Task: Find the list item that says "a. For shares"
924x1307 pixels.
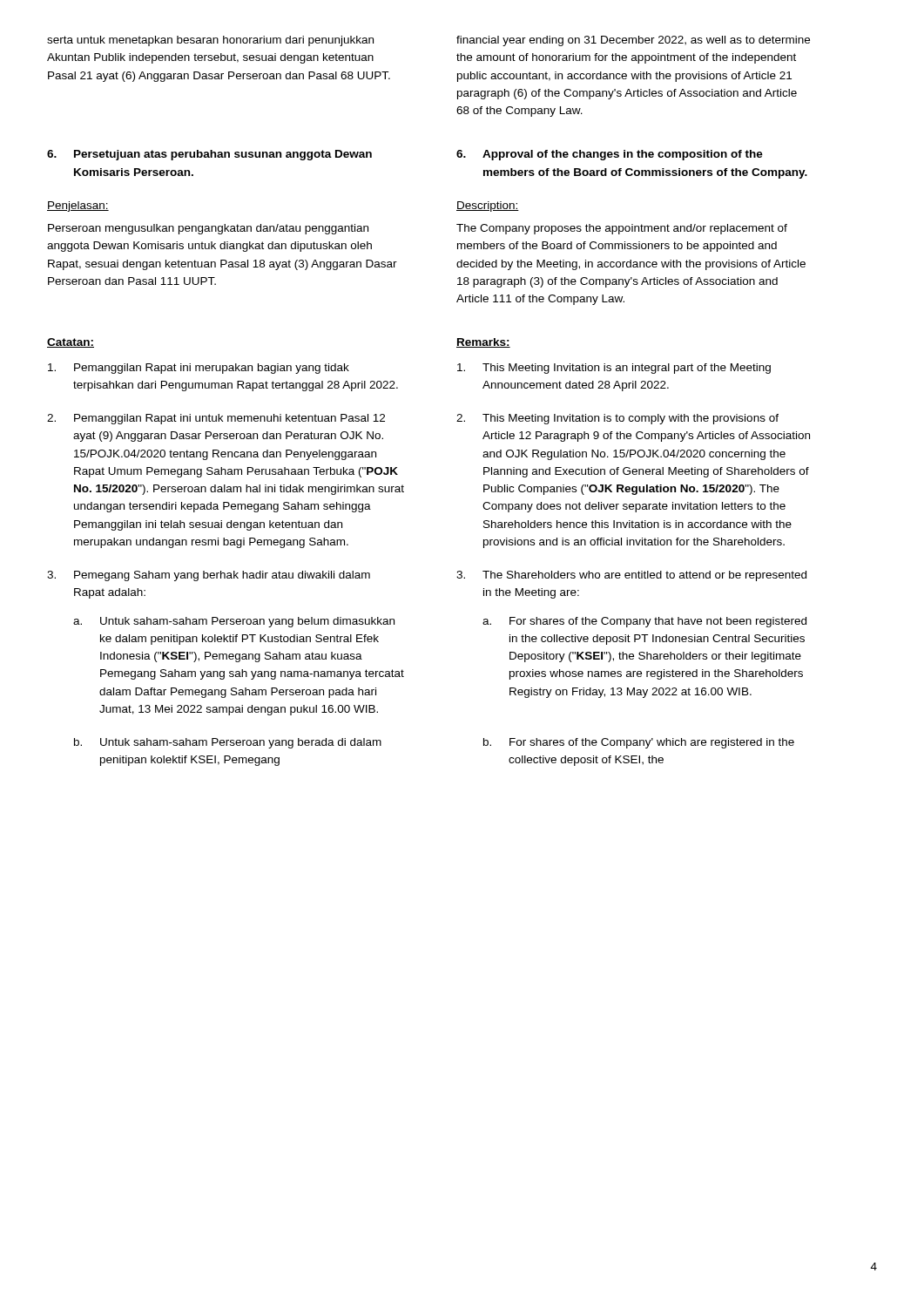Action: point(648,656)
